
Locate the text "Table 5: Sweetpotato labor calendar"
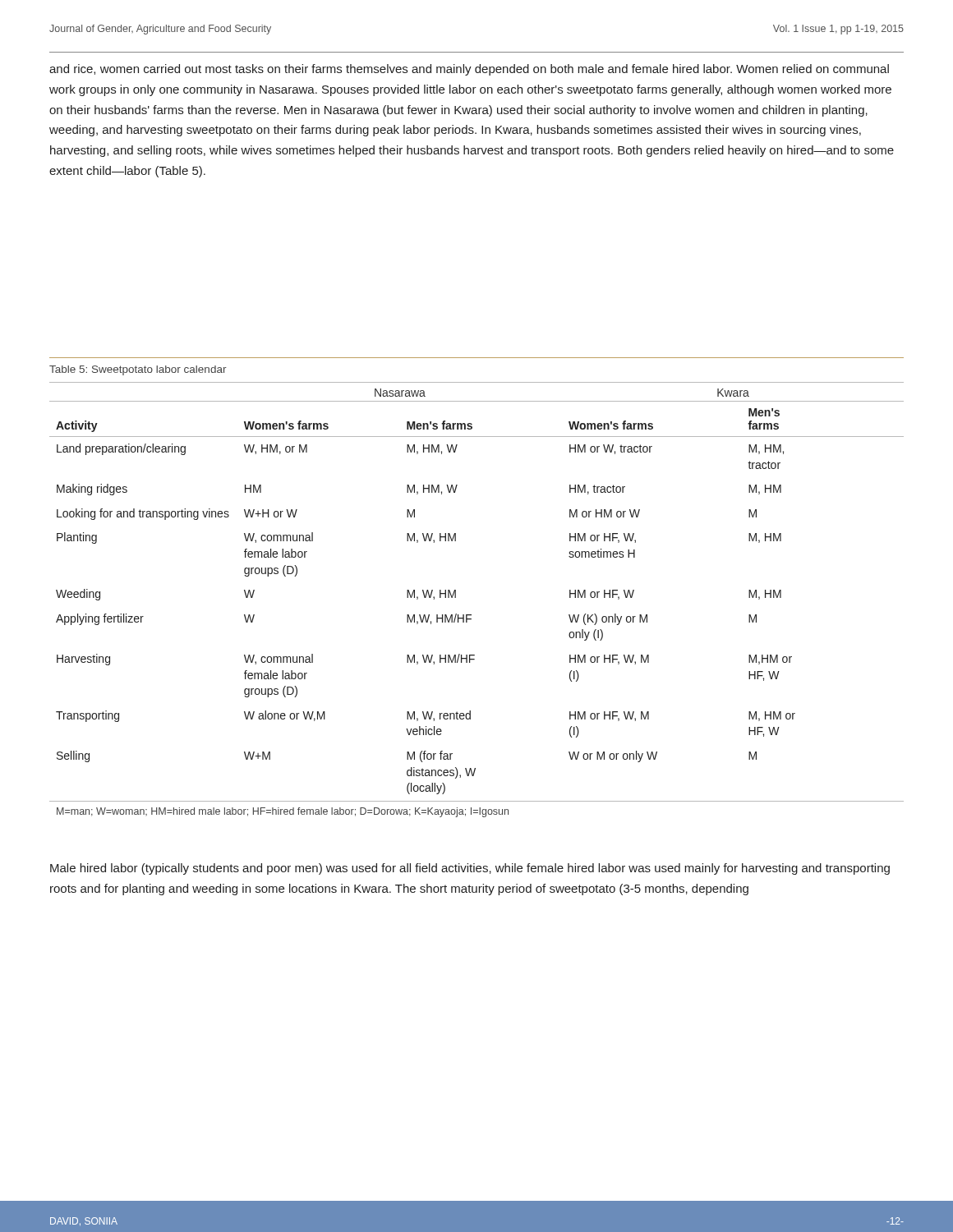tap(138, 369)
